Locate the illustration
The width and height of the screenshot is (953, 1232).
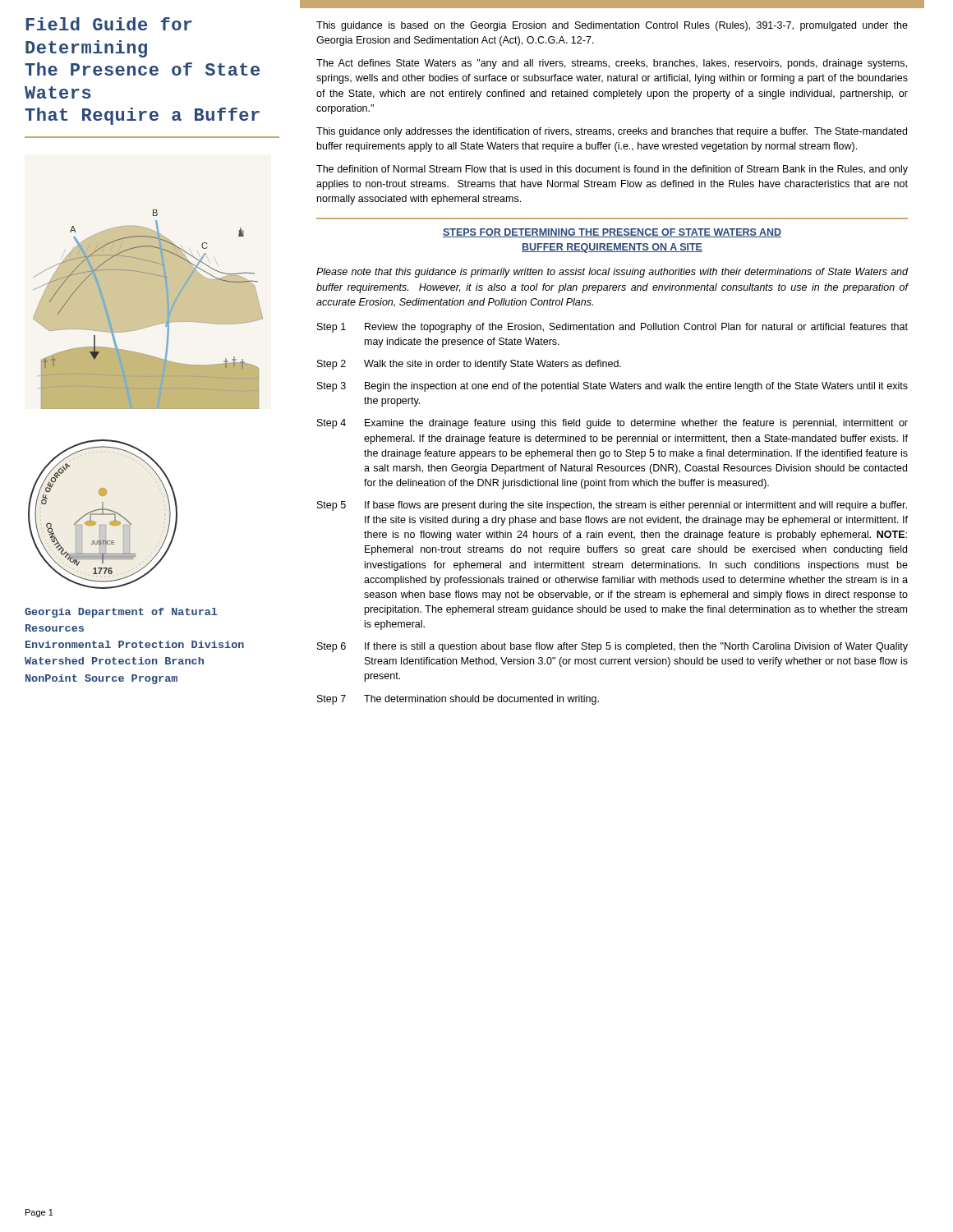pyautogui.click(x=148, y=283)
